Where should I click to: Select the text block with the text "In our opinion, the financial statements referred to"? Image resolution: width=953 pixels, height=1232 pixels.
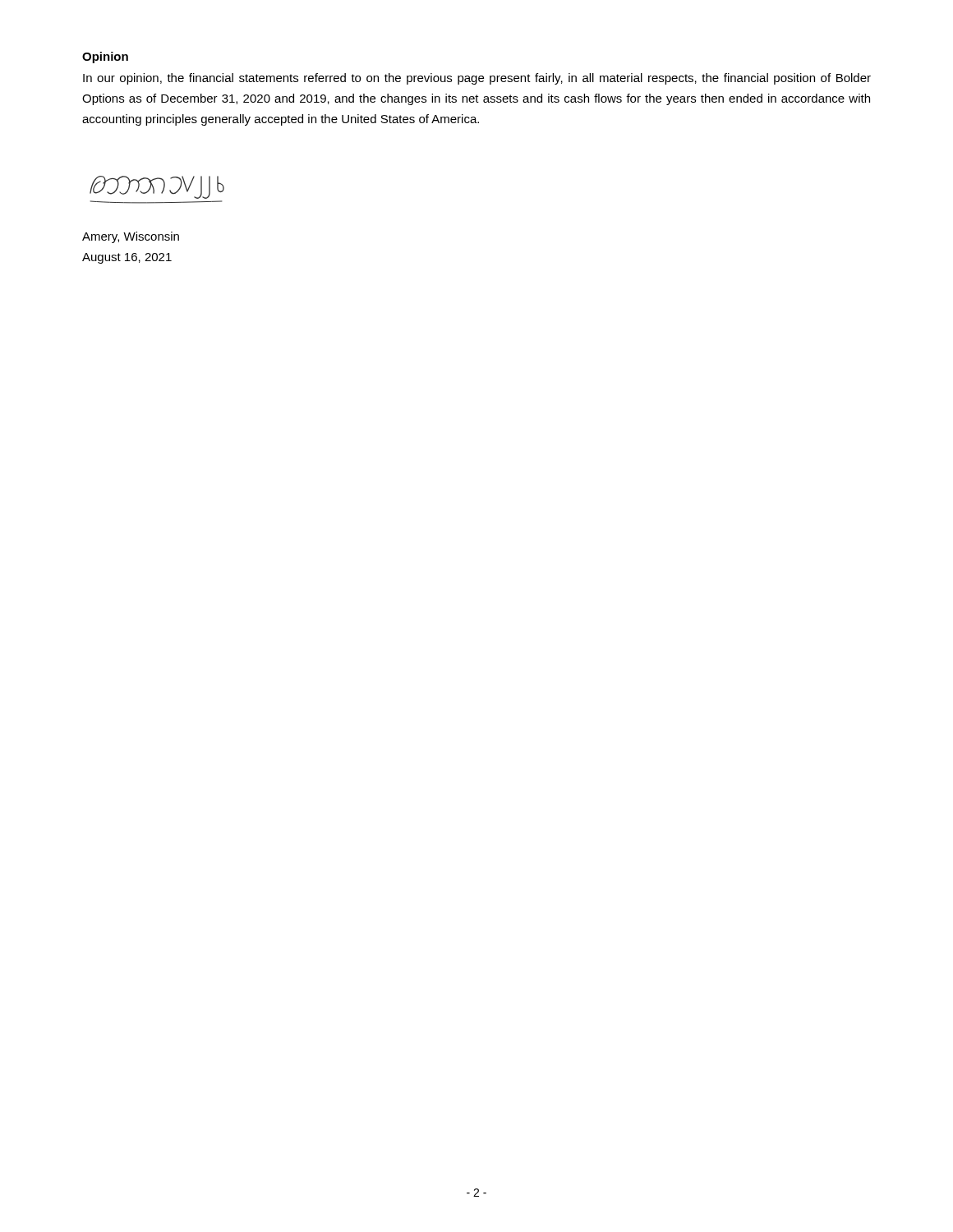476,98
